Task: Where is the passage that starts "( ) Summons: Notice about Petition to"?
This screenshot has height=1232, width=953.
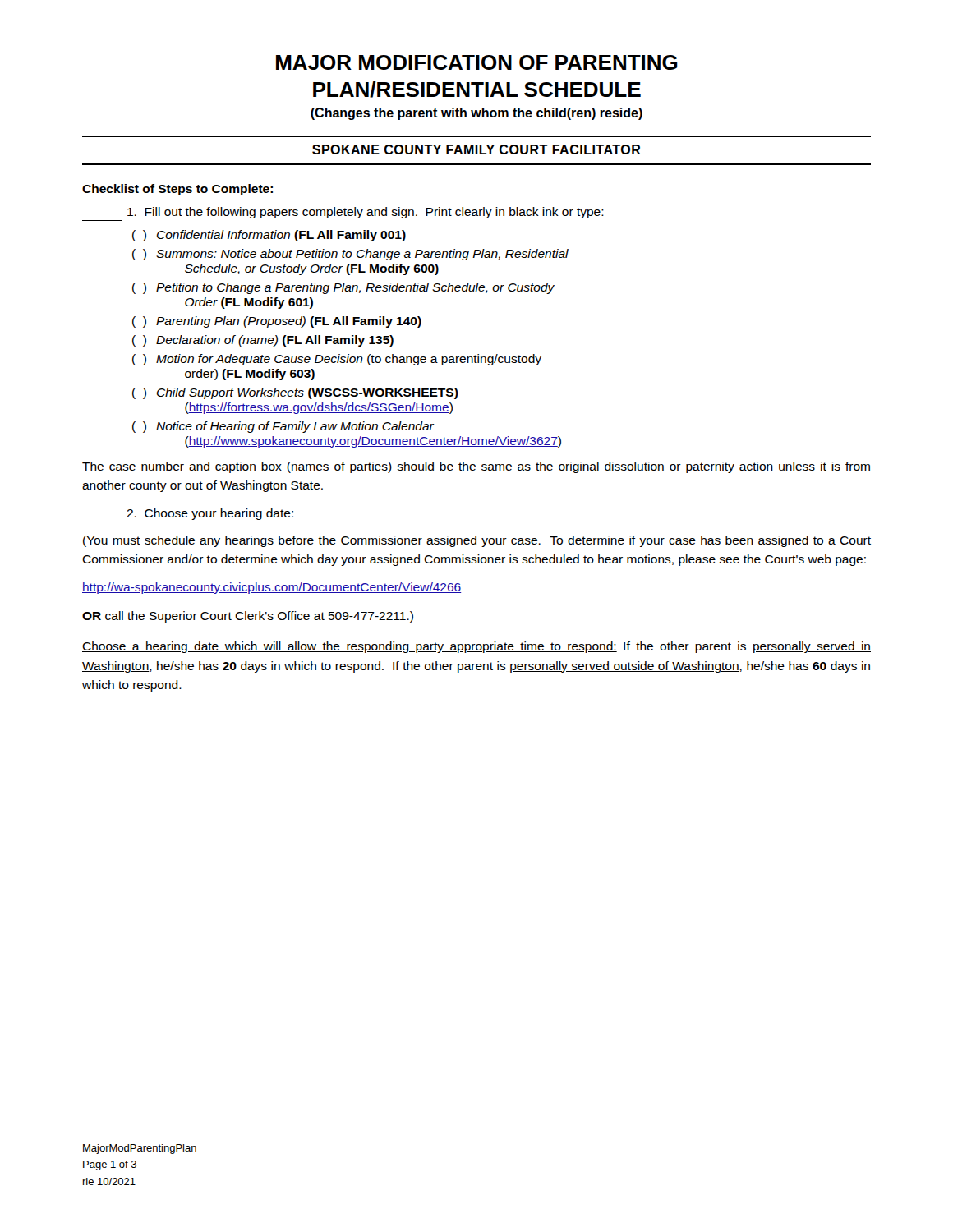Action: click(x=501, y=261)
